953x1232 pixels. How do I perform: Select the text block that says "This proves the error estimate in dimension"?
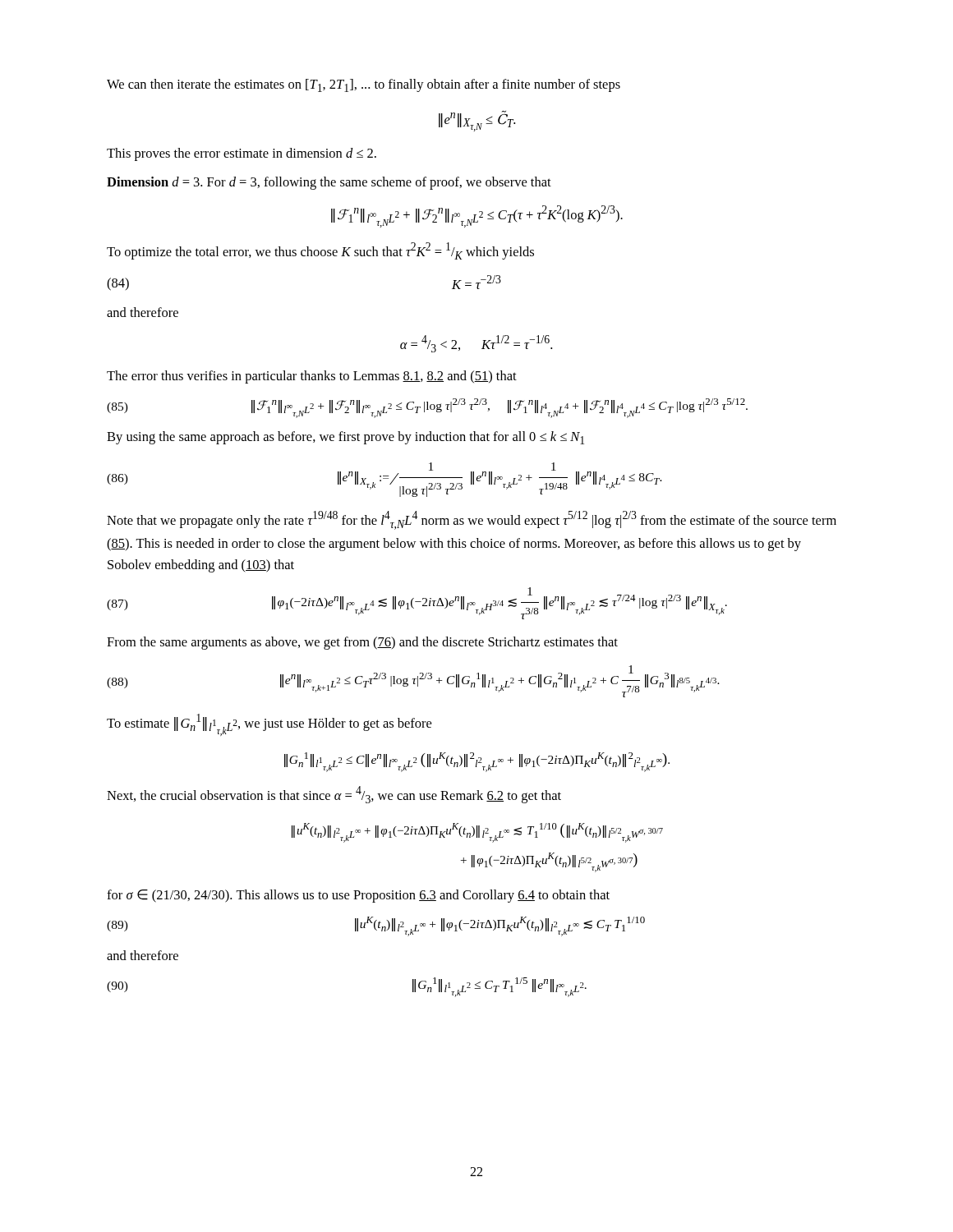[242, 153]
